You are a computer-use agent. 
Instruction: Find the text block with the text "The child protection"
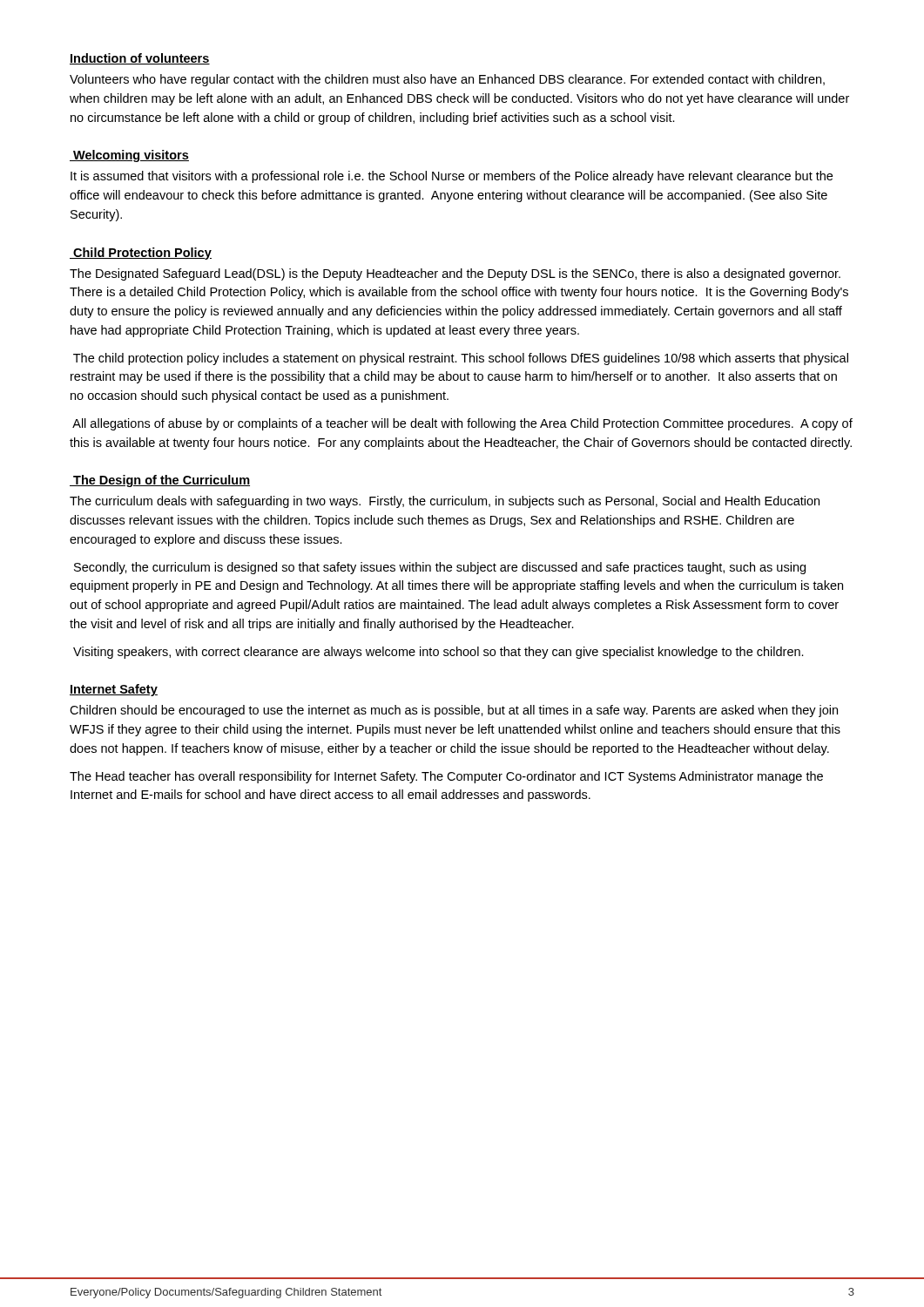coord(459,377)
